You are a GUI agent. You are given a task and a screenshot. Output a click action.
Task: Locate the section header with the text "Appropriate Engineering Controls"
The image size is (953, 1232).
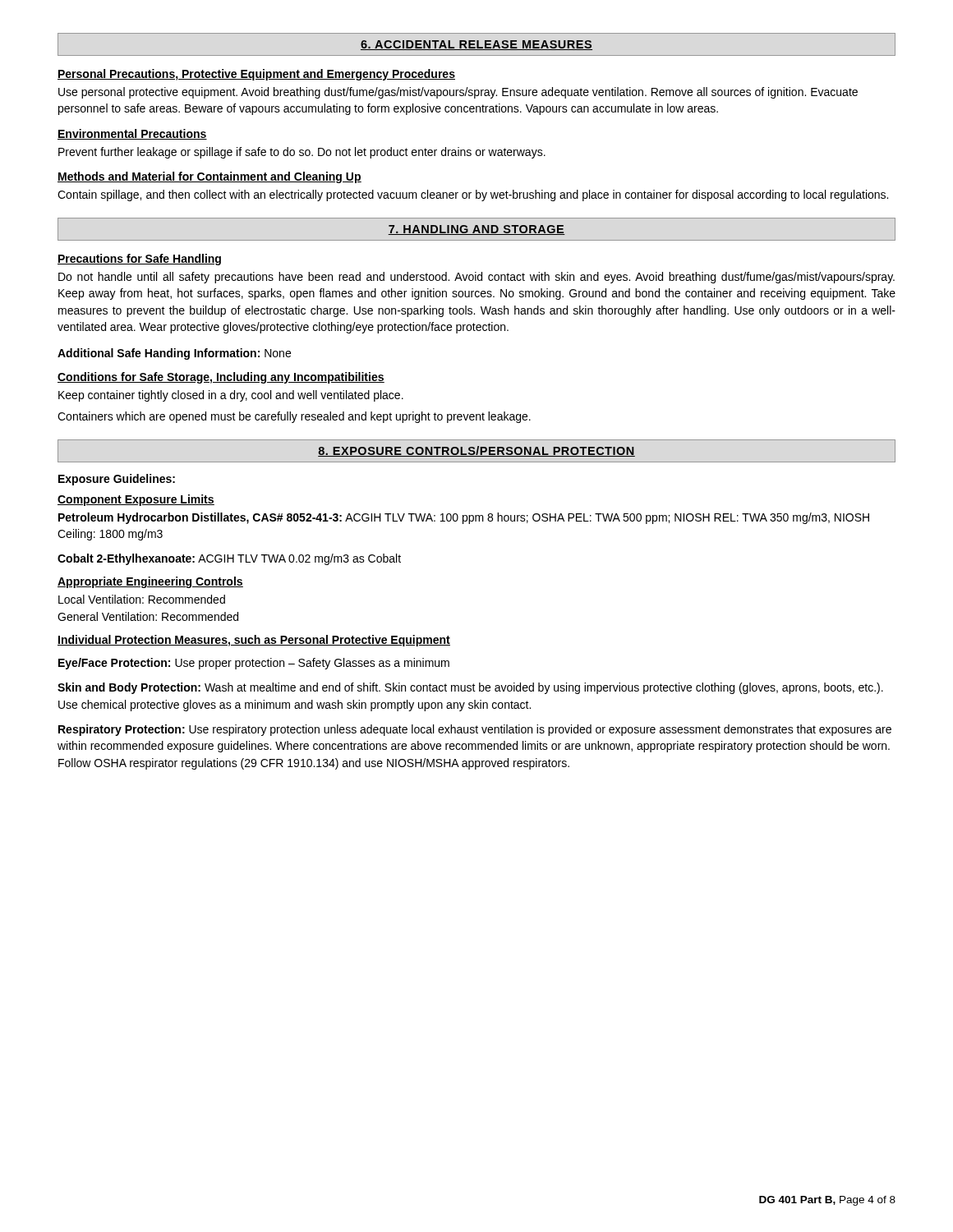coord(150,582)
